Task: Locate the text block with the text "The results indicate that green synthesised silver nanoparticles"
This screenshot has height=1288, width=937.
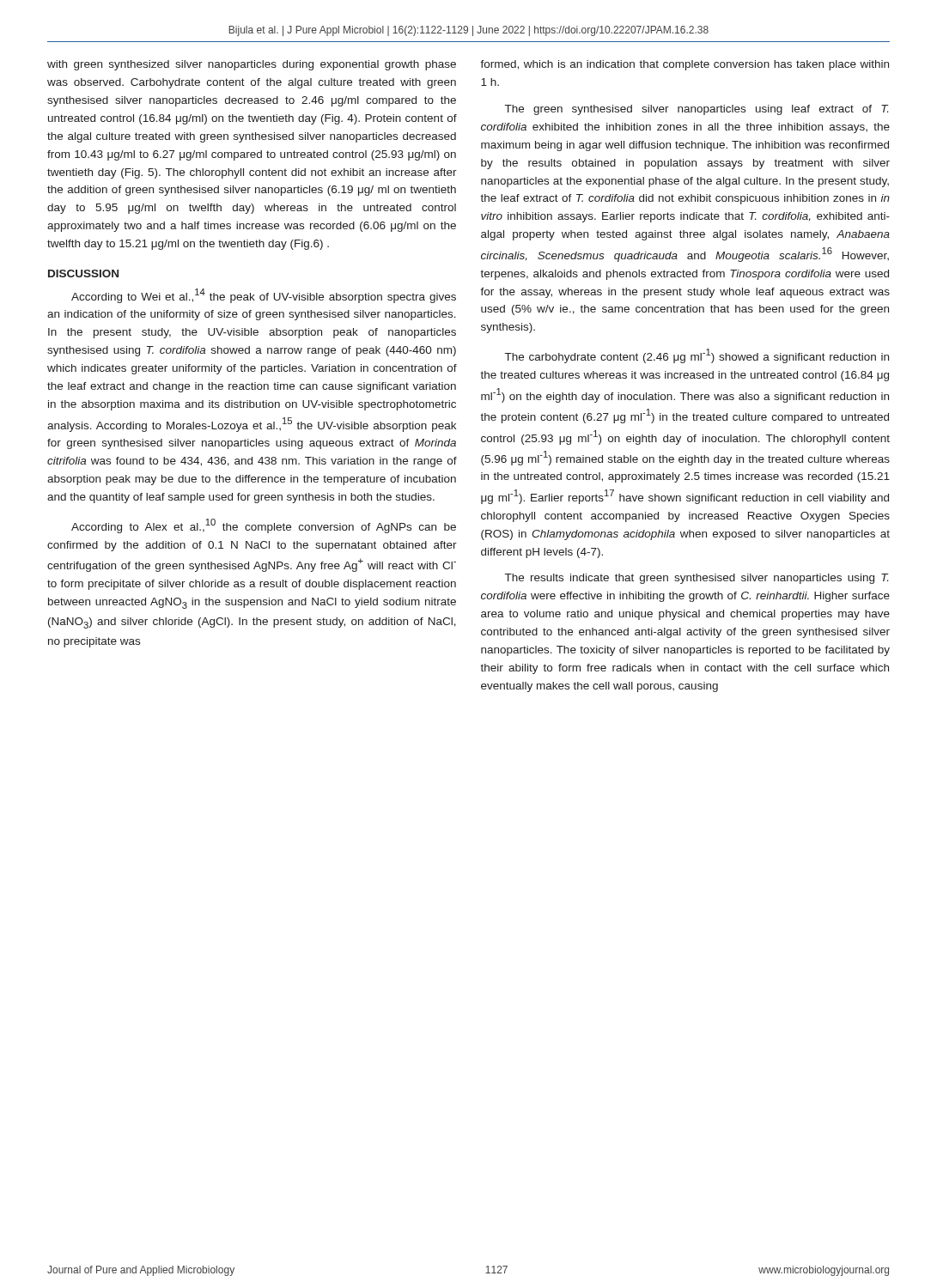Action: (x=685, y=633)
